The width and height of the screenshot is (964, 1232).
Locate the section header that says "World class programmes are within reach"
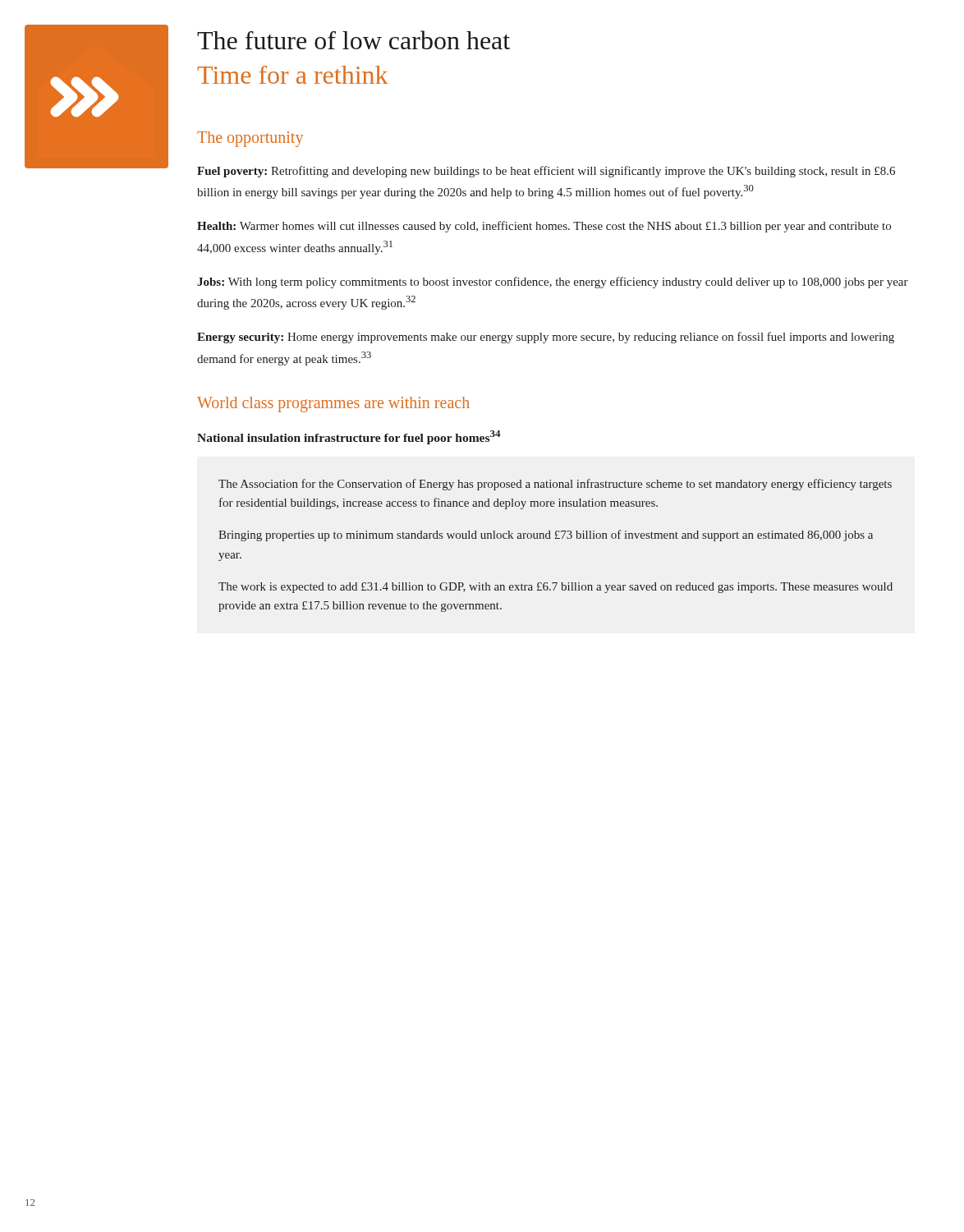[x=333, y=402]
